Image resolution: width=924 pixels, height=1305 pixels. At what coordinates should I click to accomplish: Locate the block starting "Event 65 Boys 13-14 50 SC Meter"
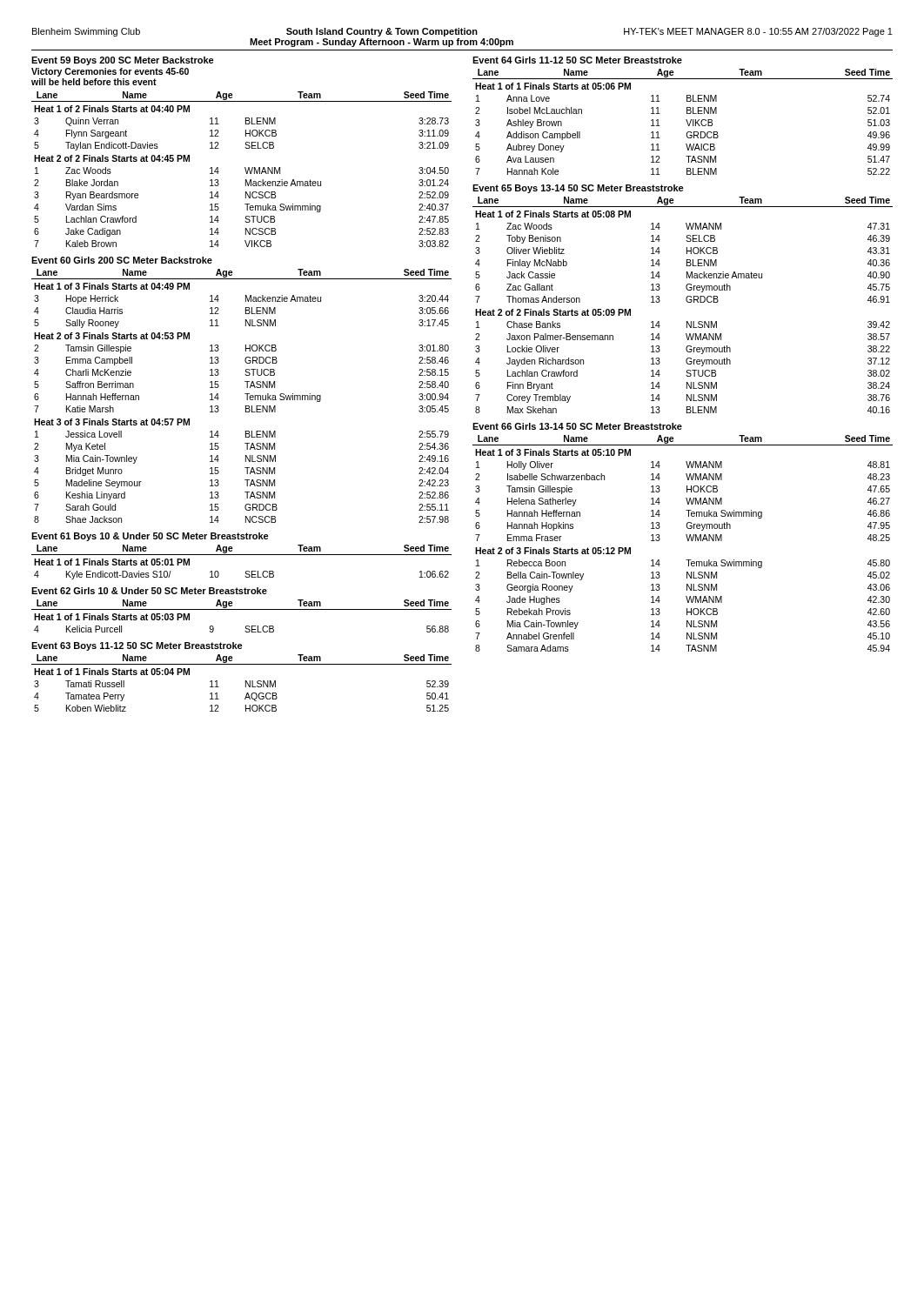[x=578, y=188]
